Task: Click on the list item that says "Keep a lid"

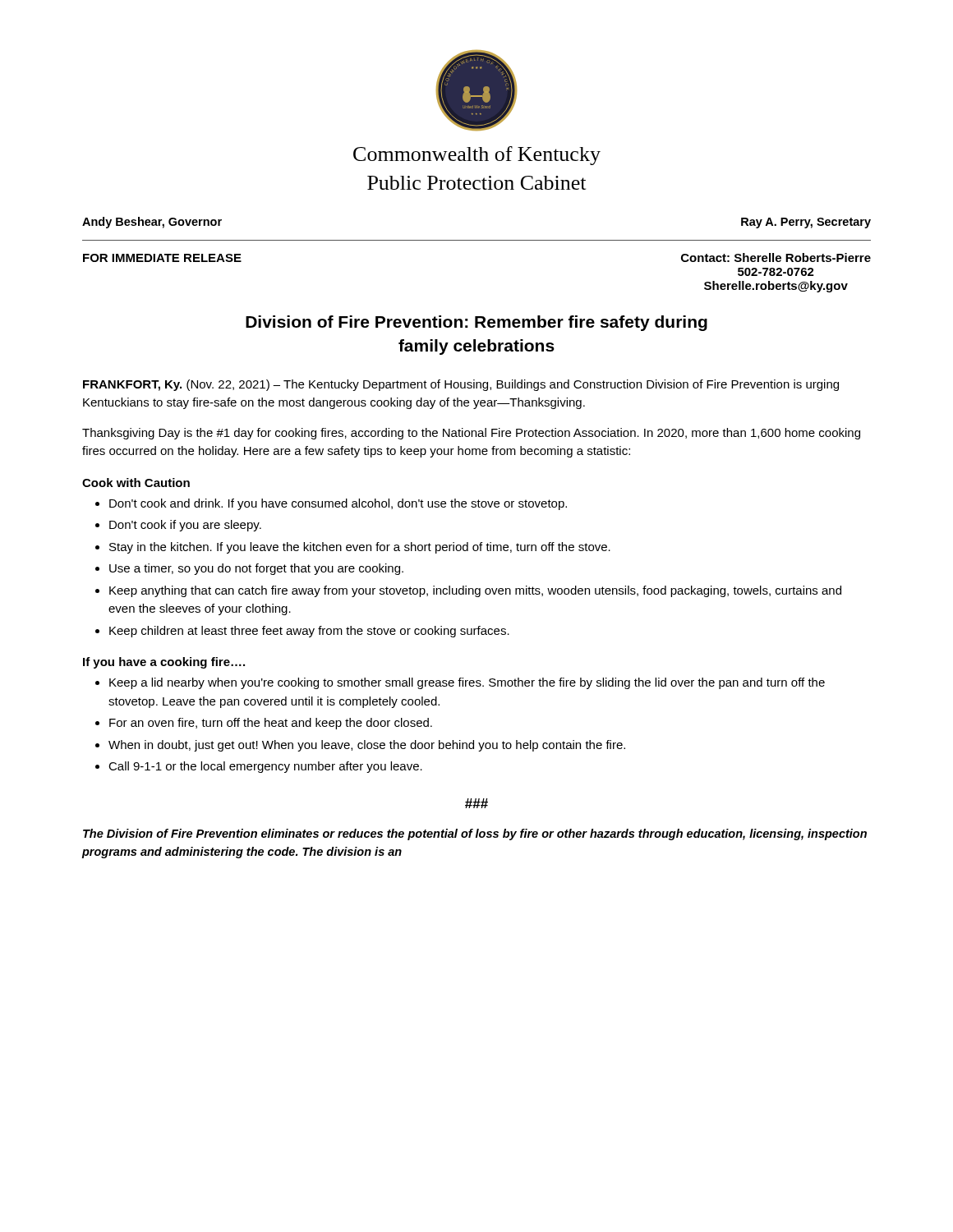Action: 476,692
